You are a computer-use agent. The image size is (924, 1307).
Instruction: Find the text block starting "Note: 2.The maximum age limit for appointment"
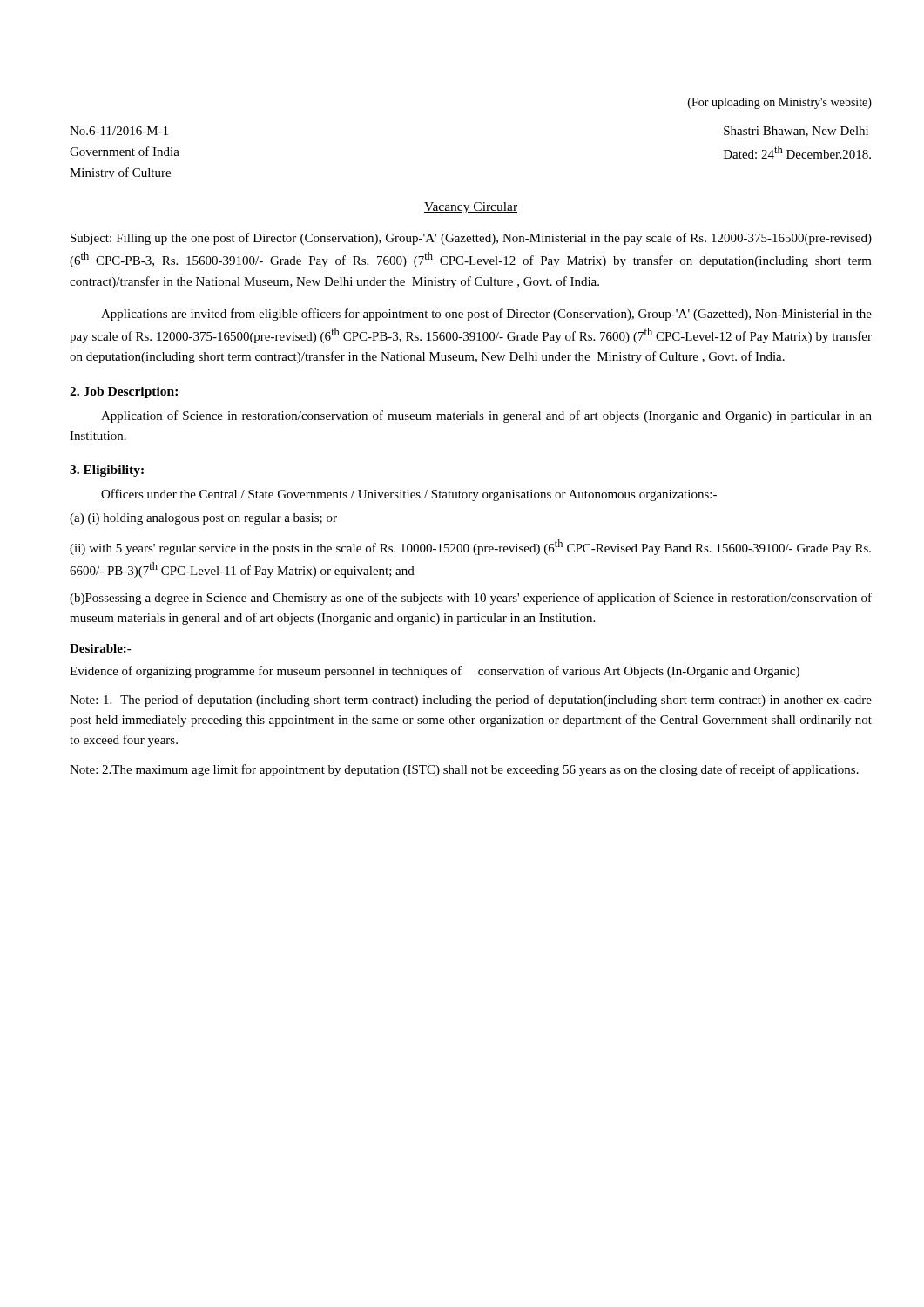pyautogui.click(x=464, y=769)
